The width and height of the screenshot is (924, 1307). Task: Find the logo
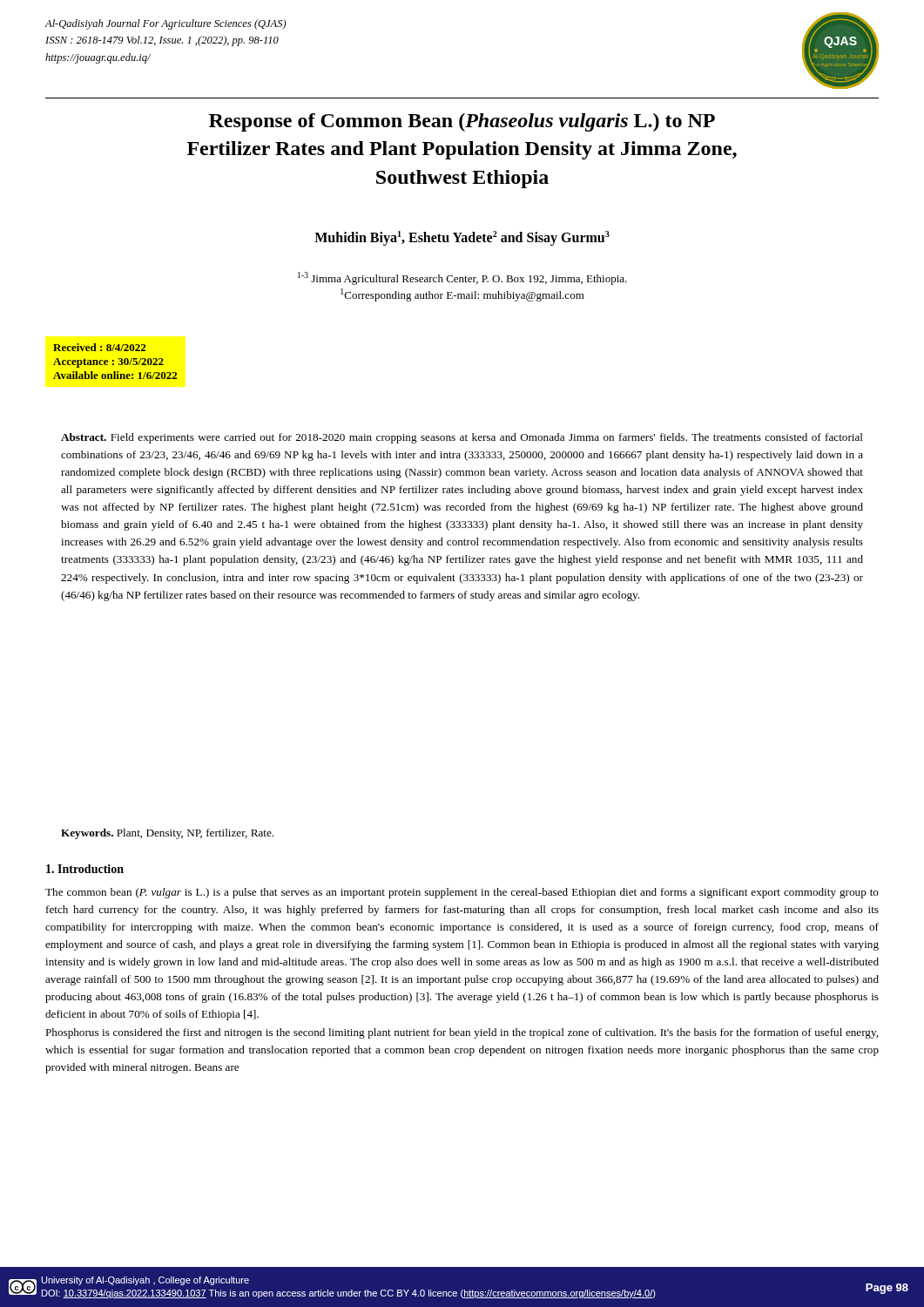click(840, 51)
